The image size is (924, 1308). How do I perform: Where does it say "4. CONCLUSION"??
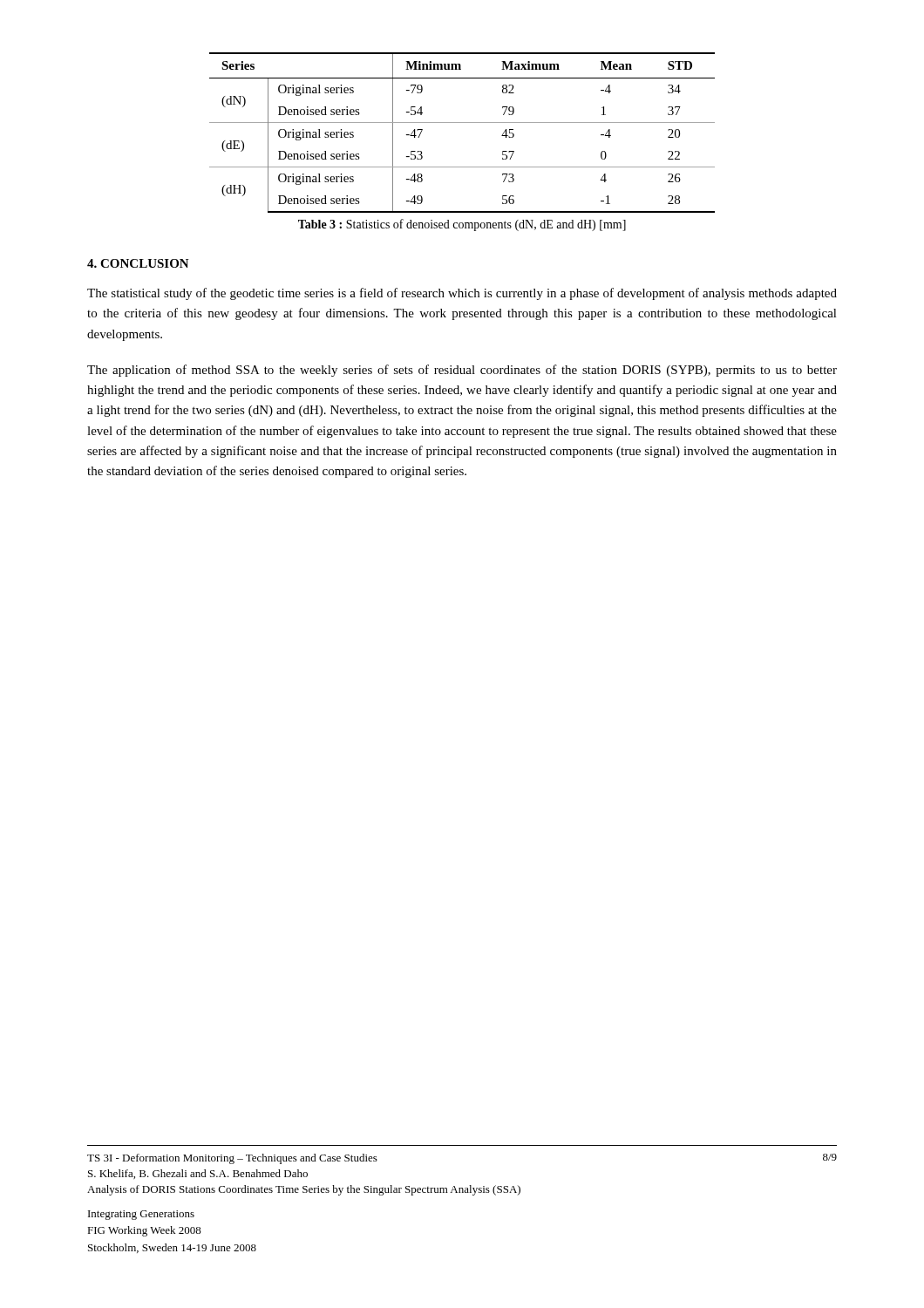click(138, 263)
